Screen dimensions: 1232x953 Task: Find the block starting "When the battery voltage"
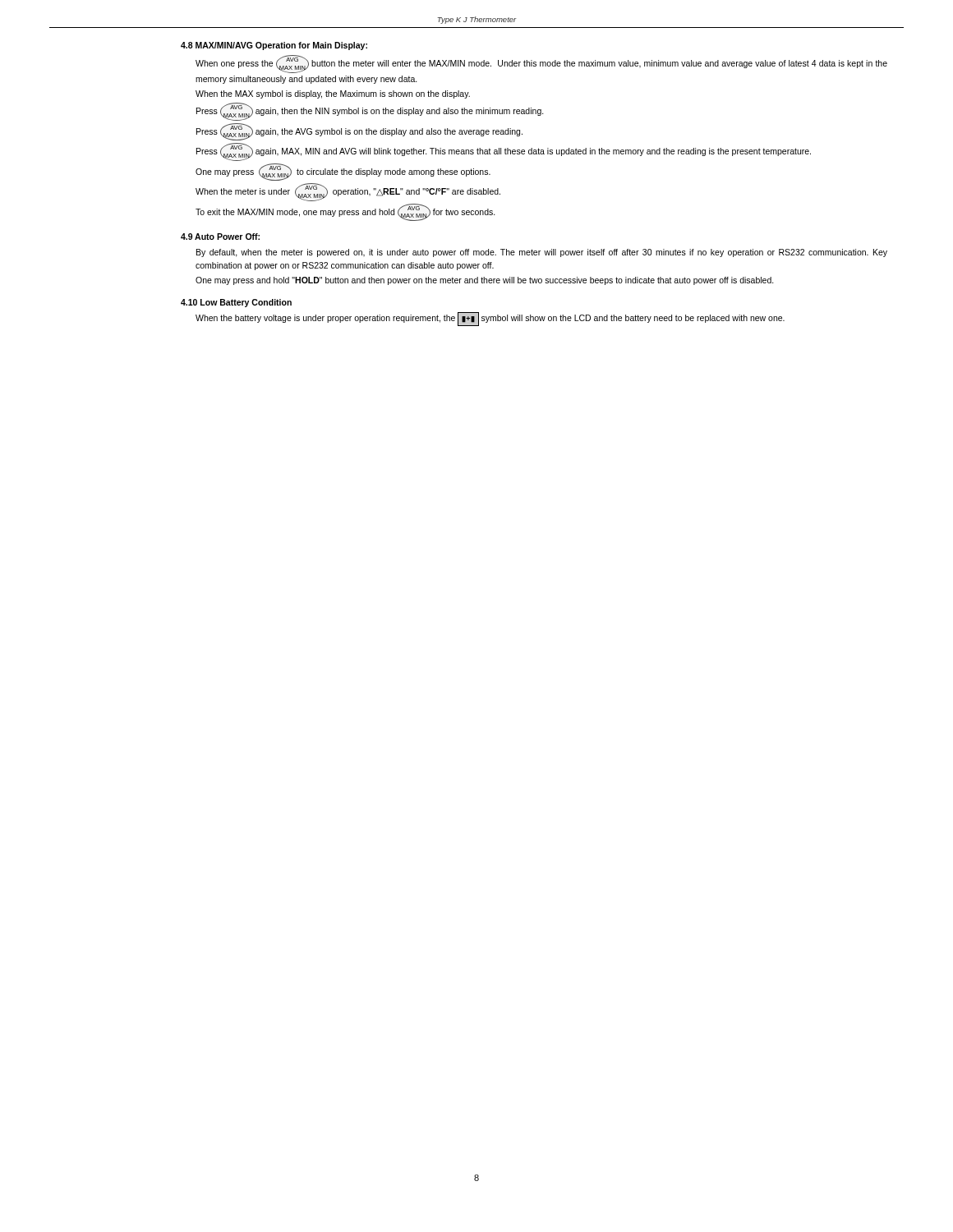[x=490, y=319]
